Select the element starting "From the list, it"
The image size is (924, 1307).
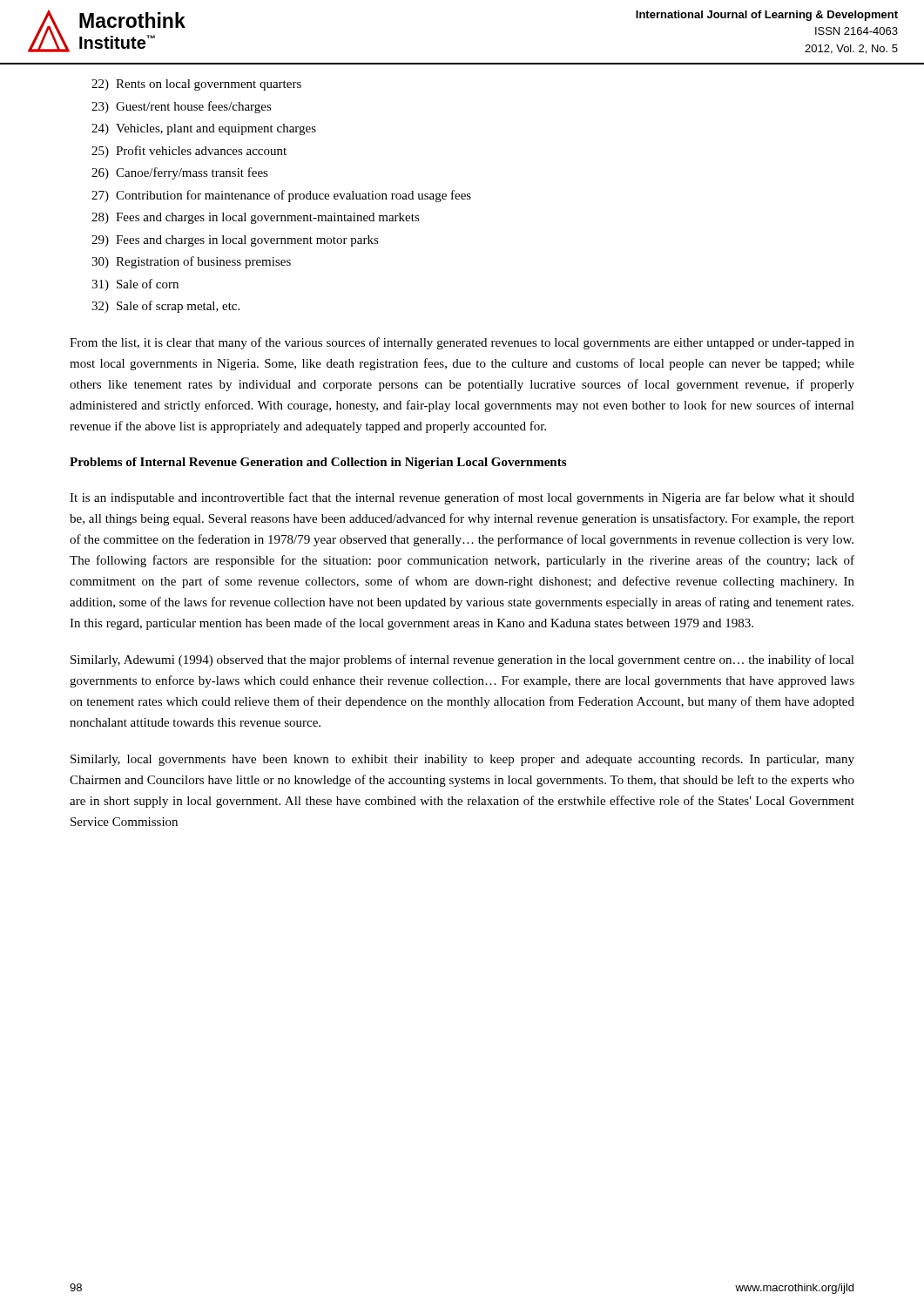pos(462,384)
